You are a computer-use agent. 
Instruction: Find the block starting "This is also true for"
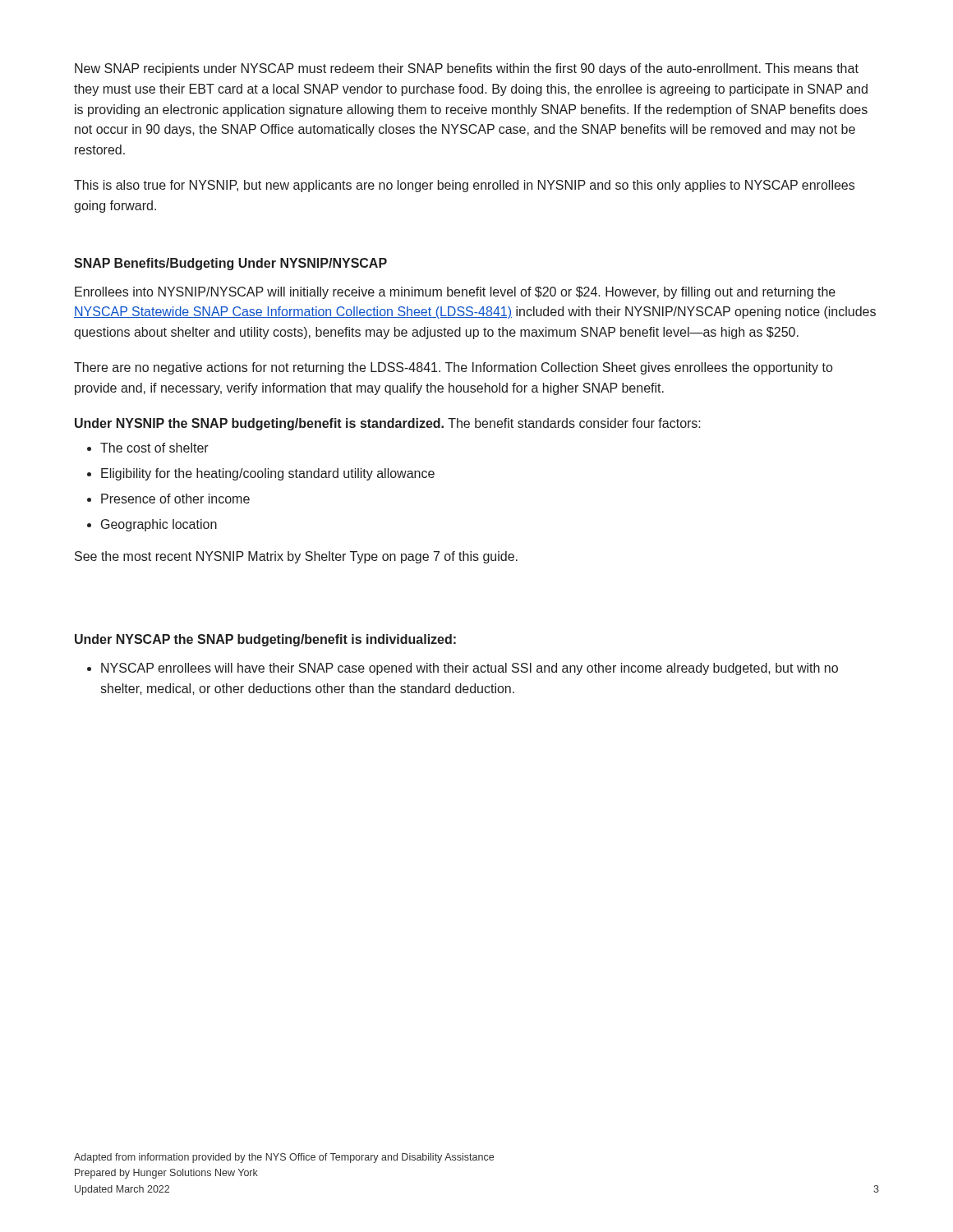[x=464, y=195]
